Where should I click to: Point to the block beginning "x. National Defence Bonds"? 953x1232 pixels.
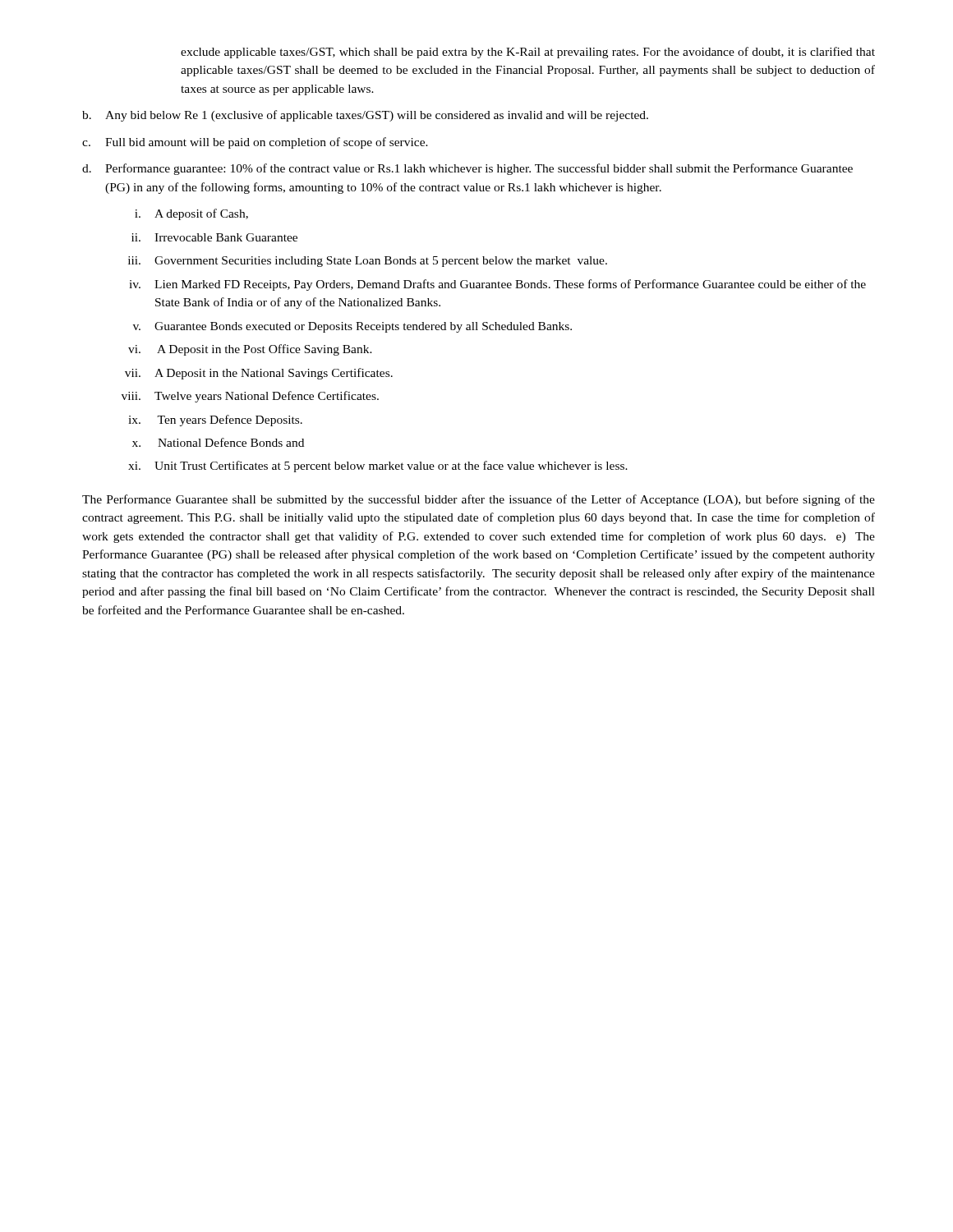[x=218, y=442]
